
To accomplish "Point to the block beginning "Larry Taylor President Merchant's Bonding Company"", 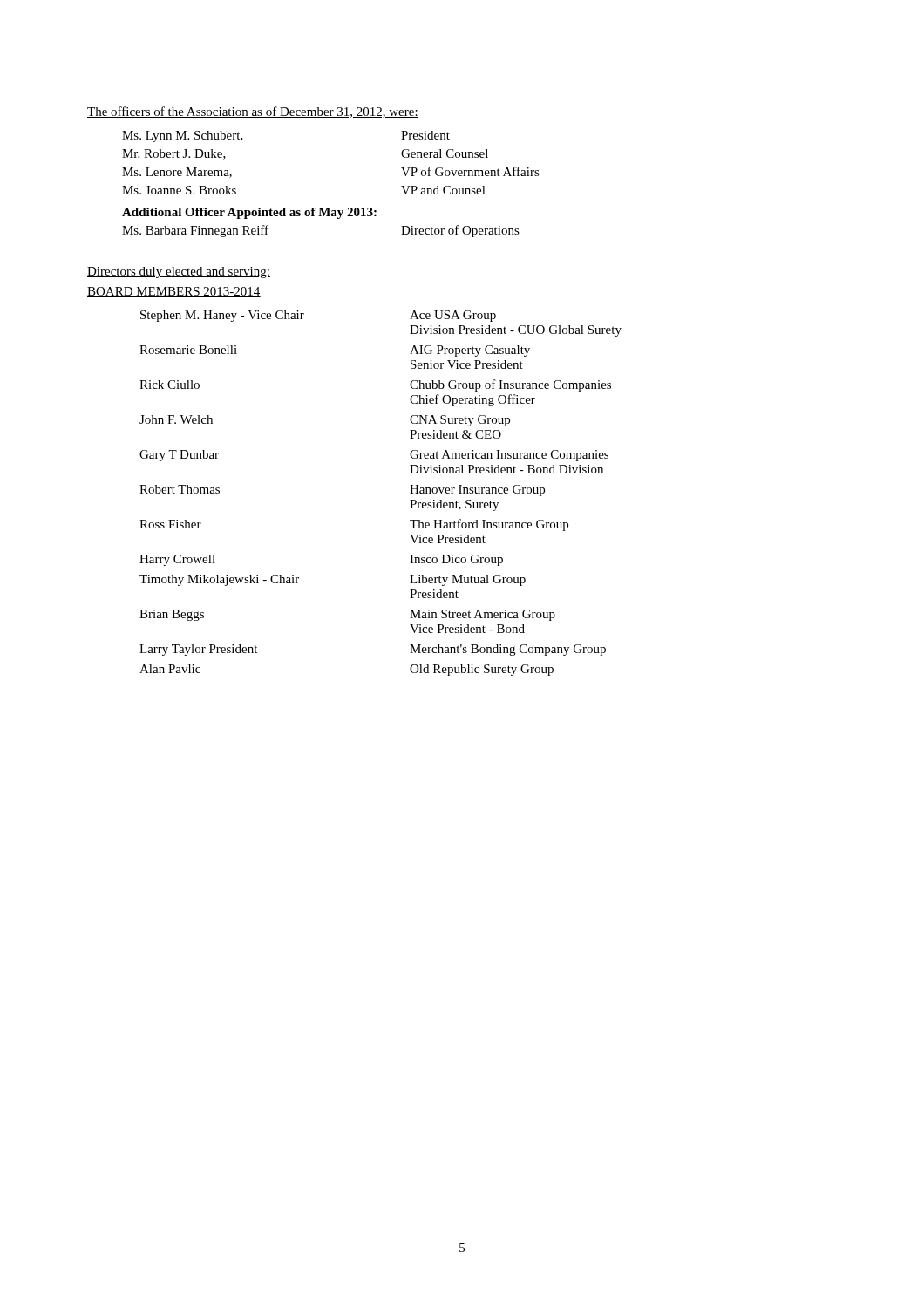I will pos(471,649).
